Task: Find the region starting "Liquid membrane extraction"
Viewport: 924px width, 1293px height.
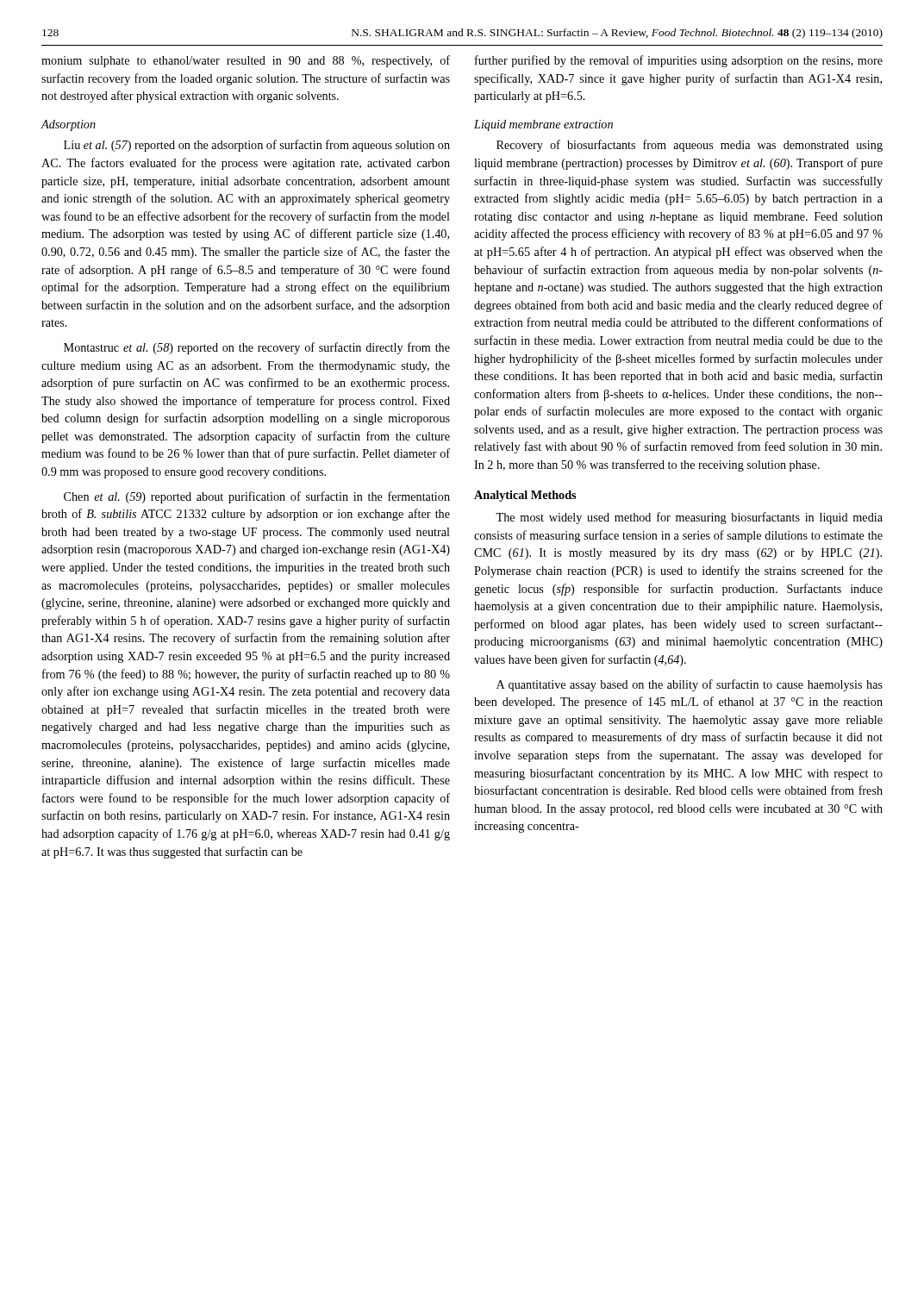Action: tap(544, 124)
